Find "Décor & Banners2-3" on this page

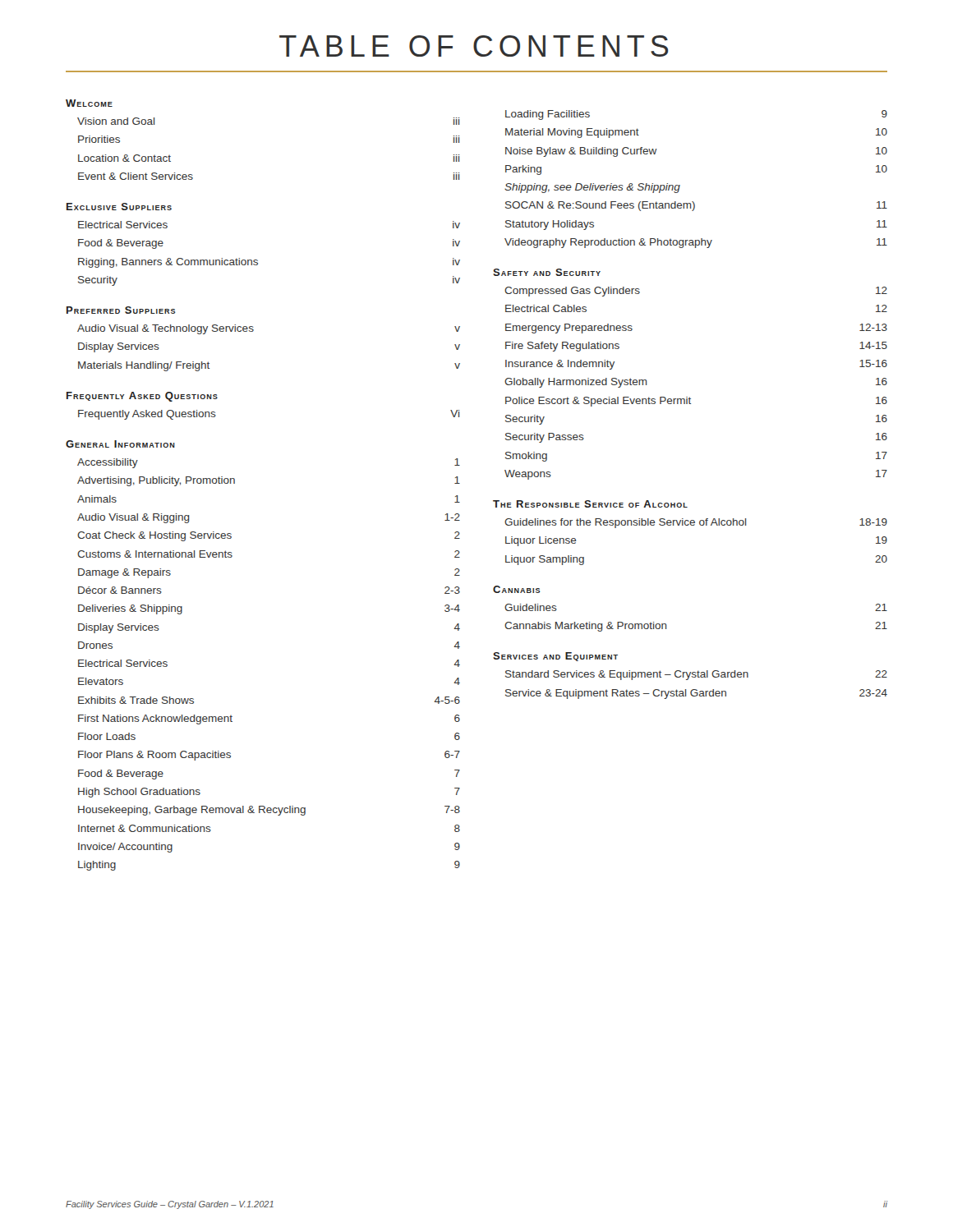pyautogui.click(x=124, y=590)
